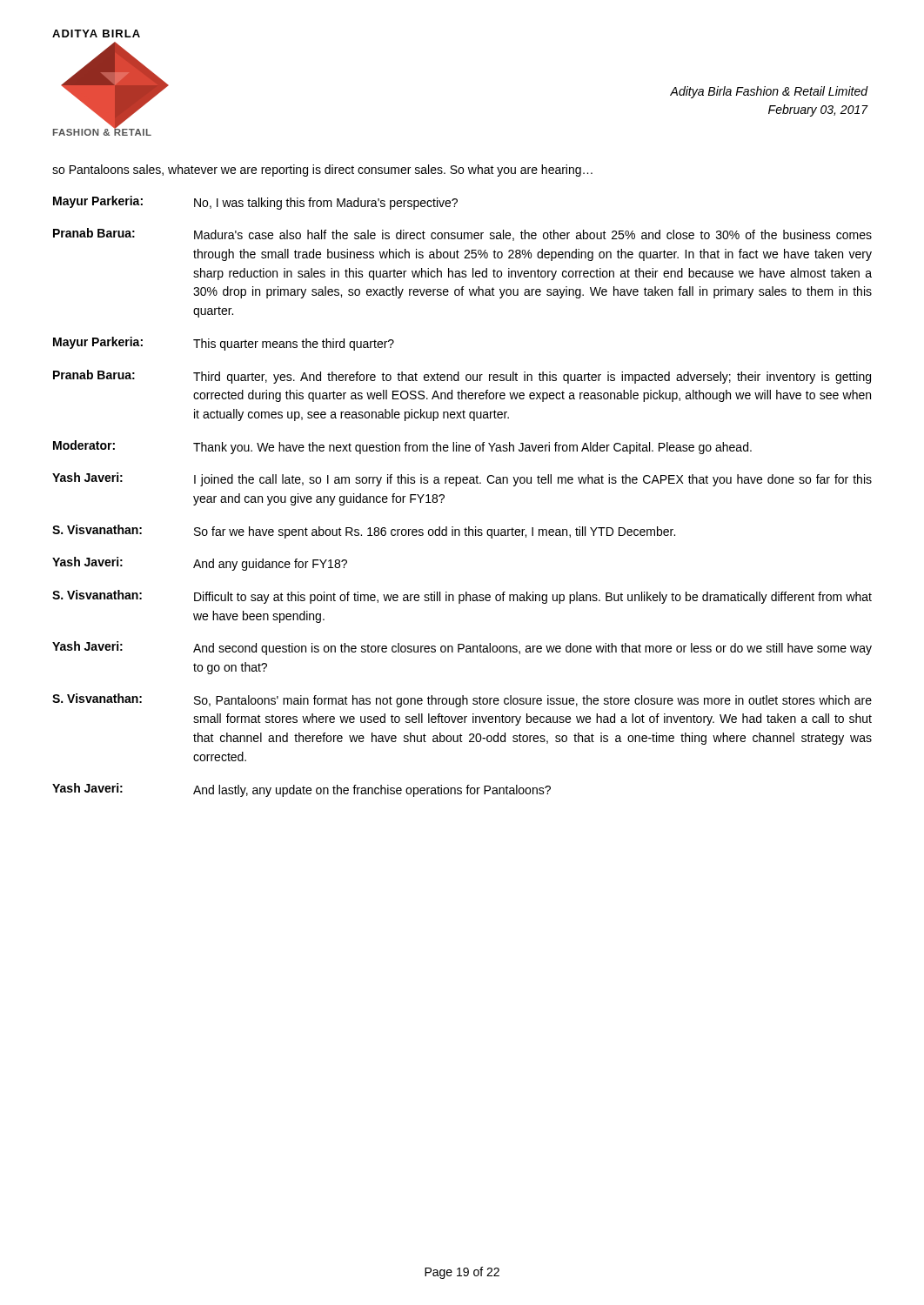Point to the element starting "Moderator: Thank you. We have"
This screenshot has height=1305, width=924.
click(x=462, y=448)
